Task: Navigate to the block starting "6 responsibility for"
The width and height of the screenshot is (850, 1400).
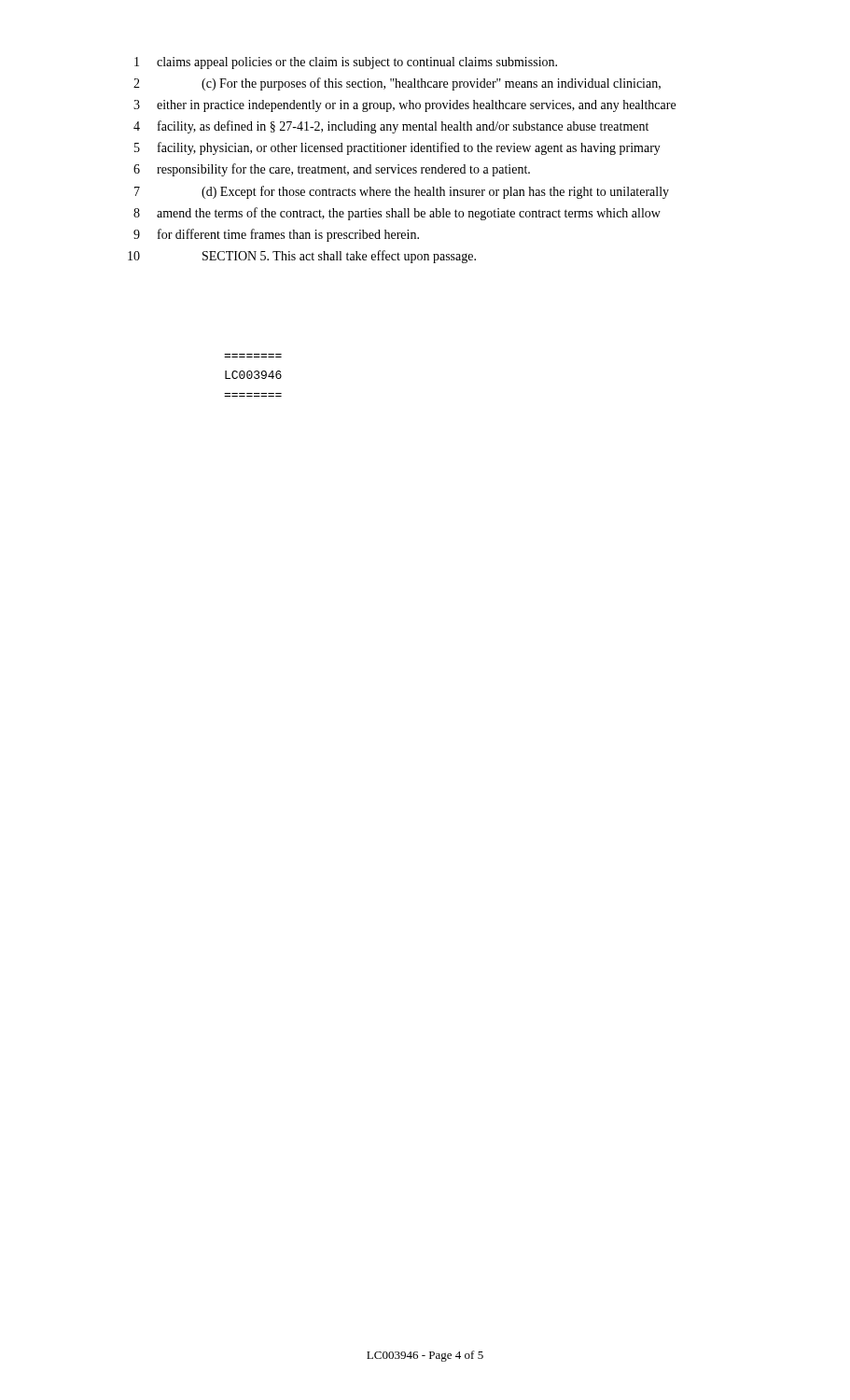Action: click(x=437, y=170)
